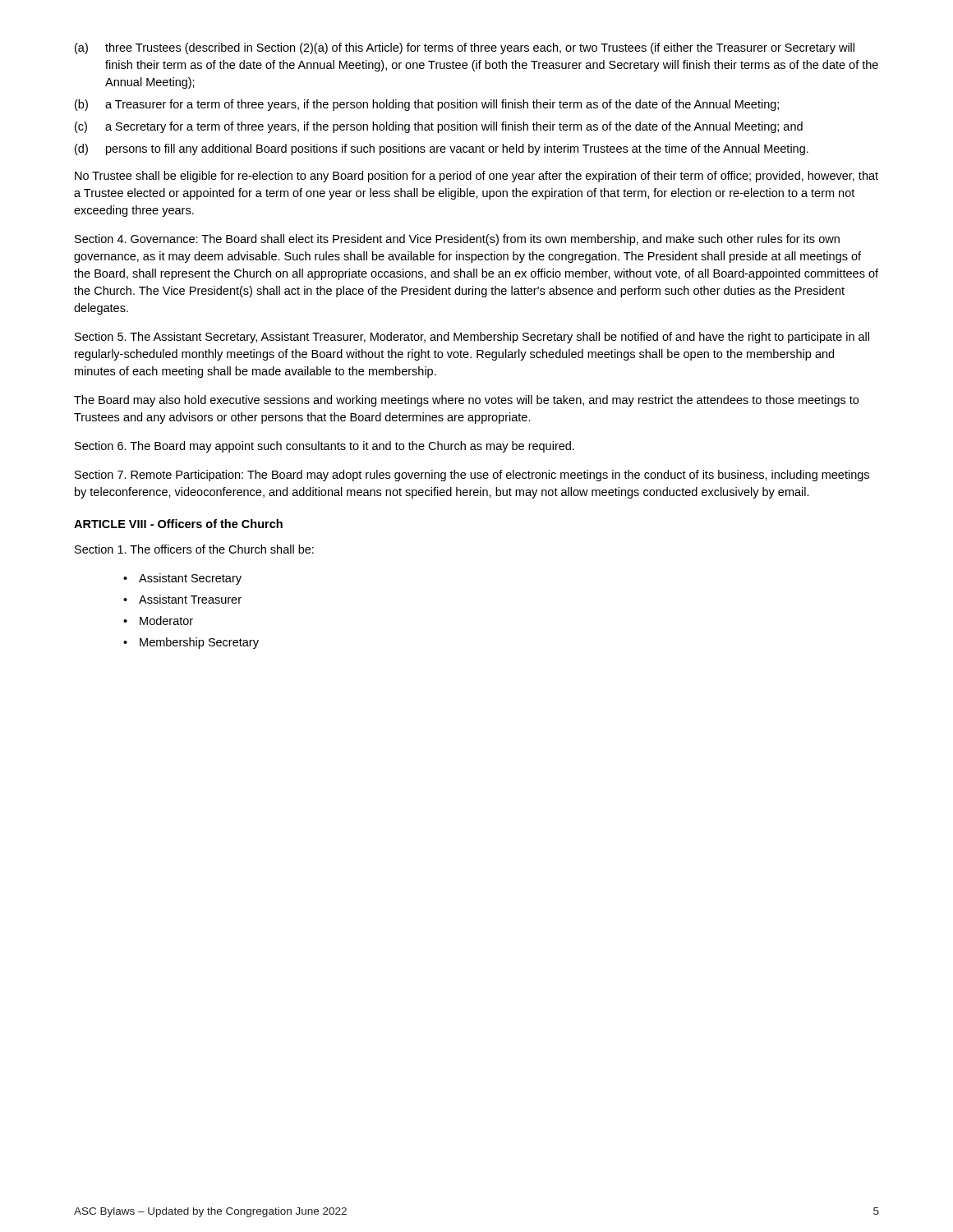The height and width of the screenshot is (1232, 953).
Task: Where is the passage that starts "Section 6. The Board may"?
Action: (324, 446)
